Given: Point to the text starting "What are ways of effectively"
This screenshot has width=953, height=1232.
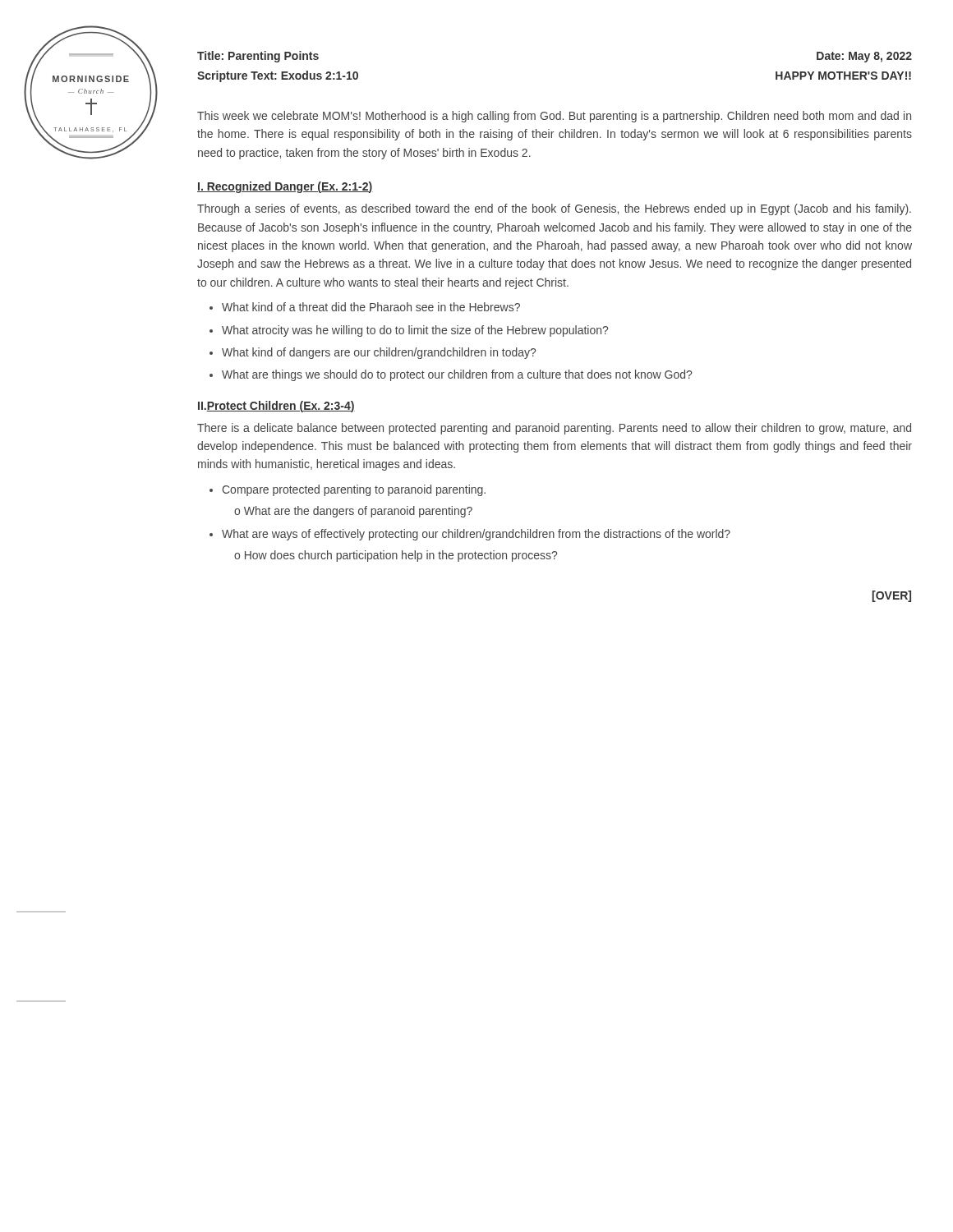Looking at the screenshot, I should (567, 546).
